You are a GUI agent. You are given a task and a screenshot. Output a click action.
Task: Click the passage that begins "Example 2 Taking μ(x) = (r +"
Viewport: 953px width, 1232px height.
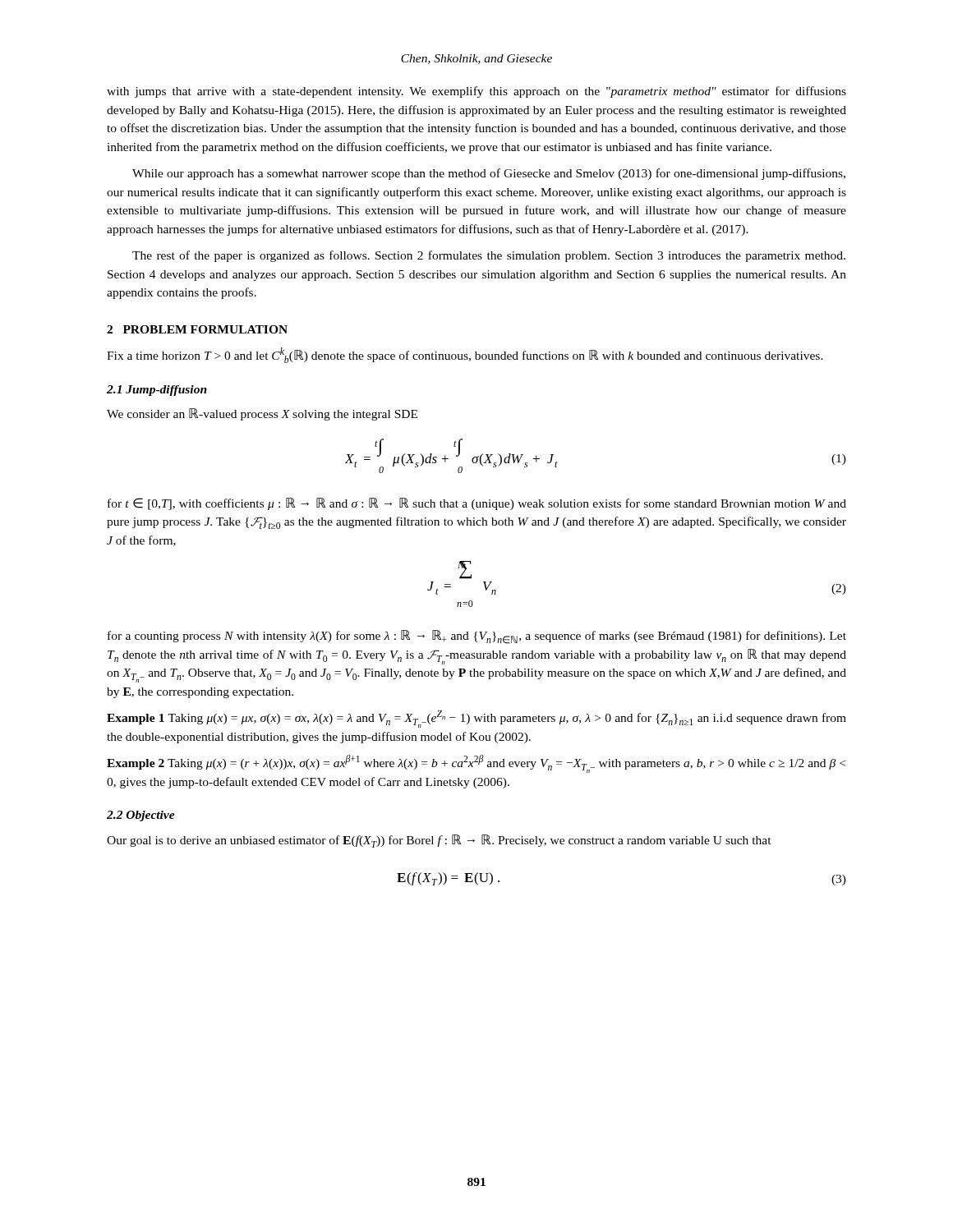tap(476, 773)
